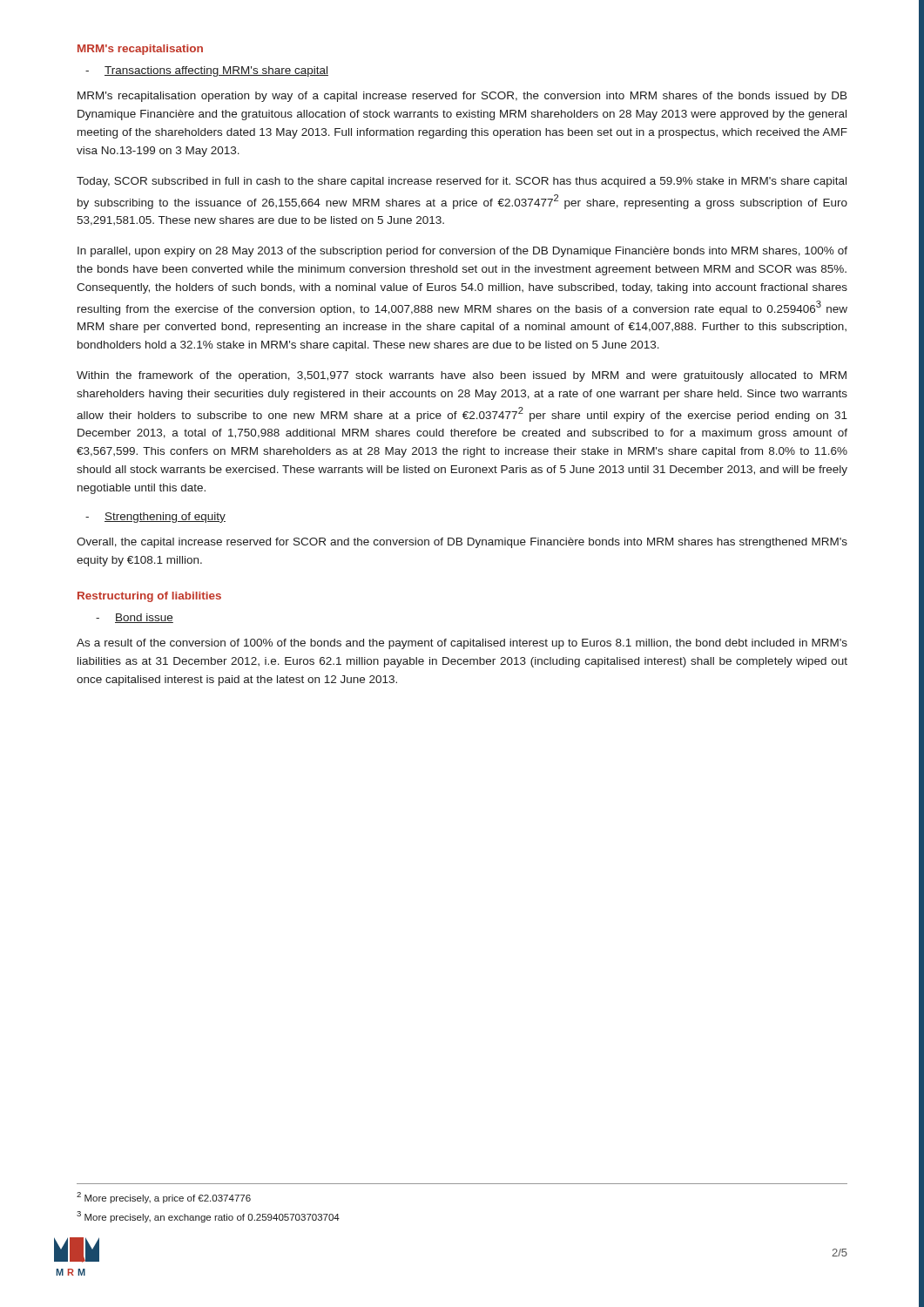Where is the passage that starts "Overall, the capital"?

(462, 551)
